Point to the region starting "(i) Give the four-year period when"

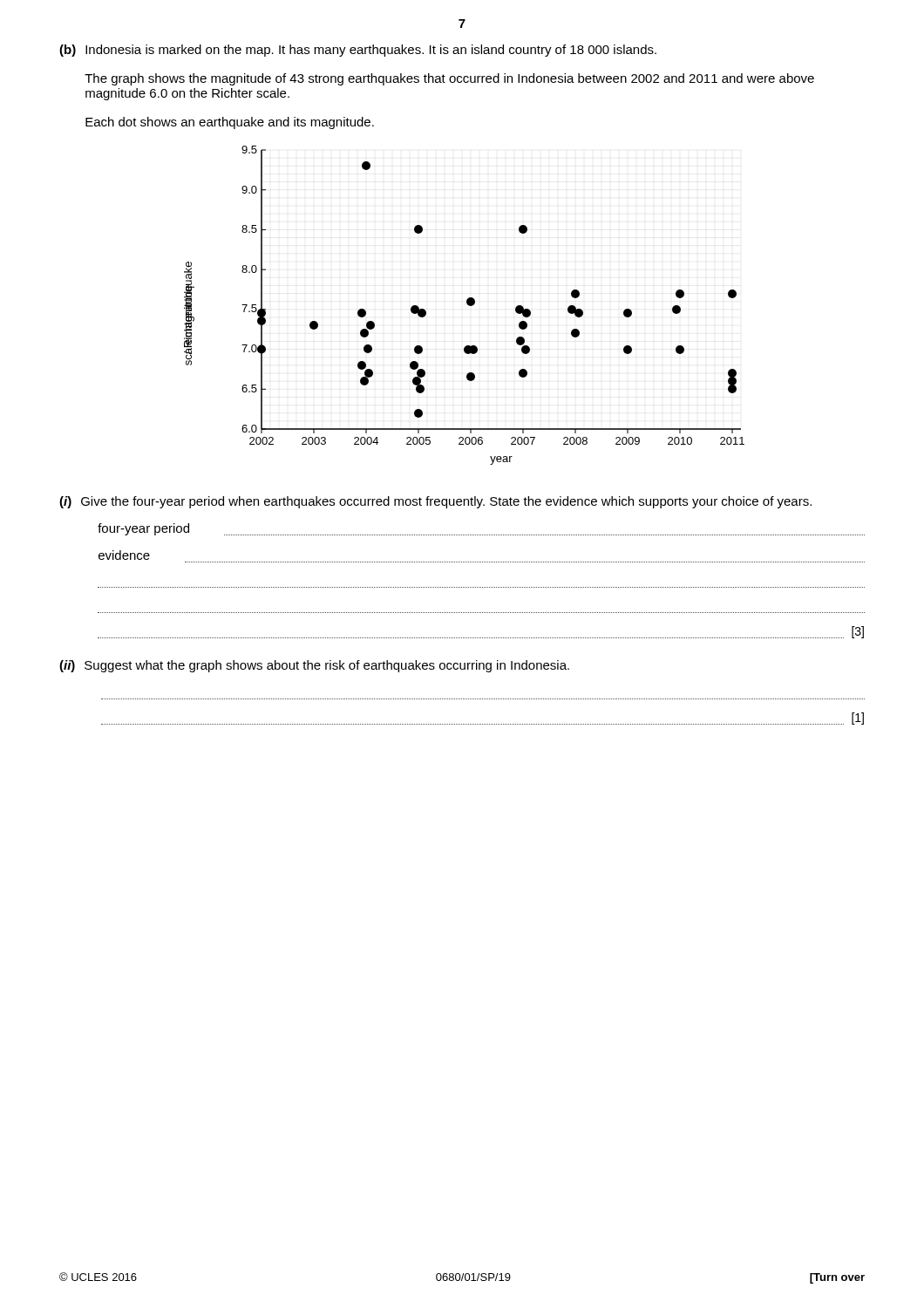(x=462, y=566)
